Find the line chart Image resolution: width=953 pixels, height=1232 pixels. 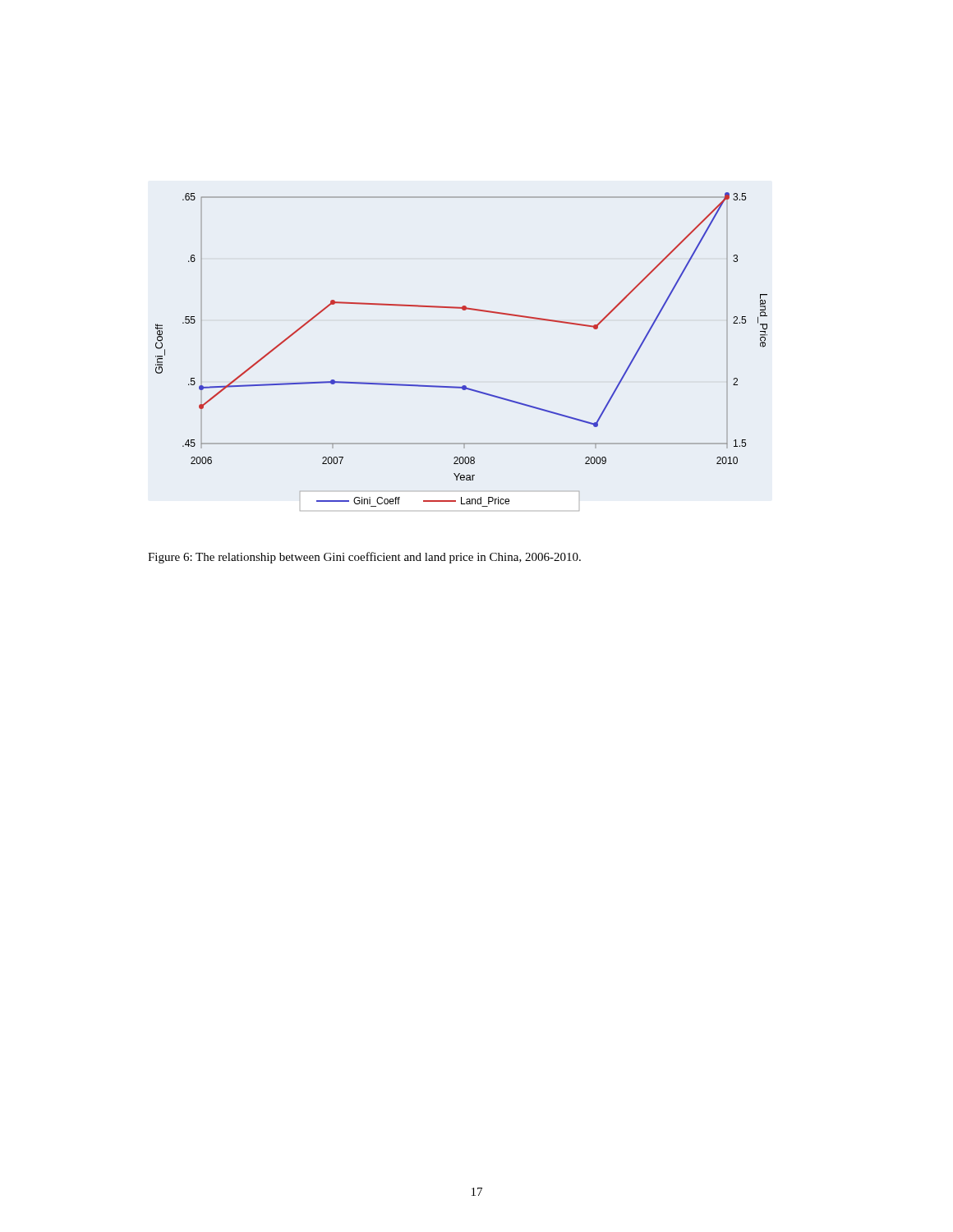460,357
